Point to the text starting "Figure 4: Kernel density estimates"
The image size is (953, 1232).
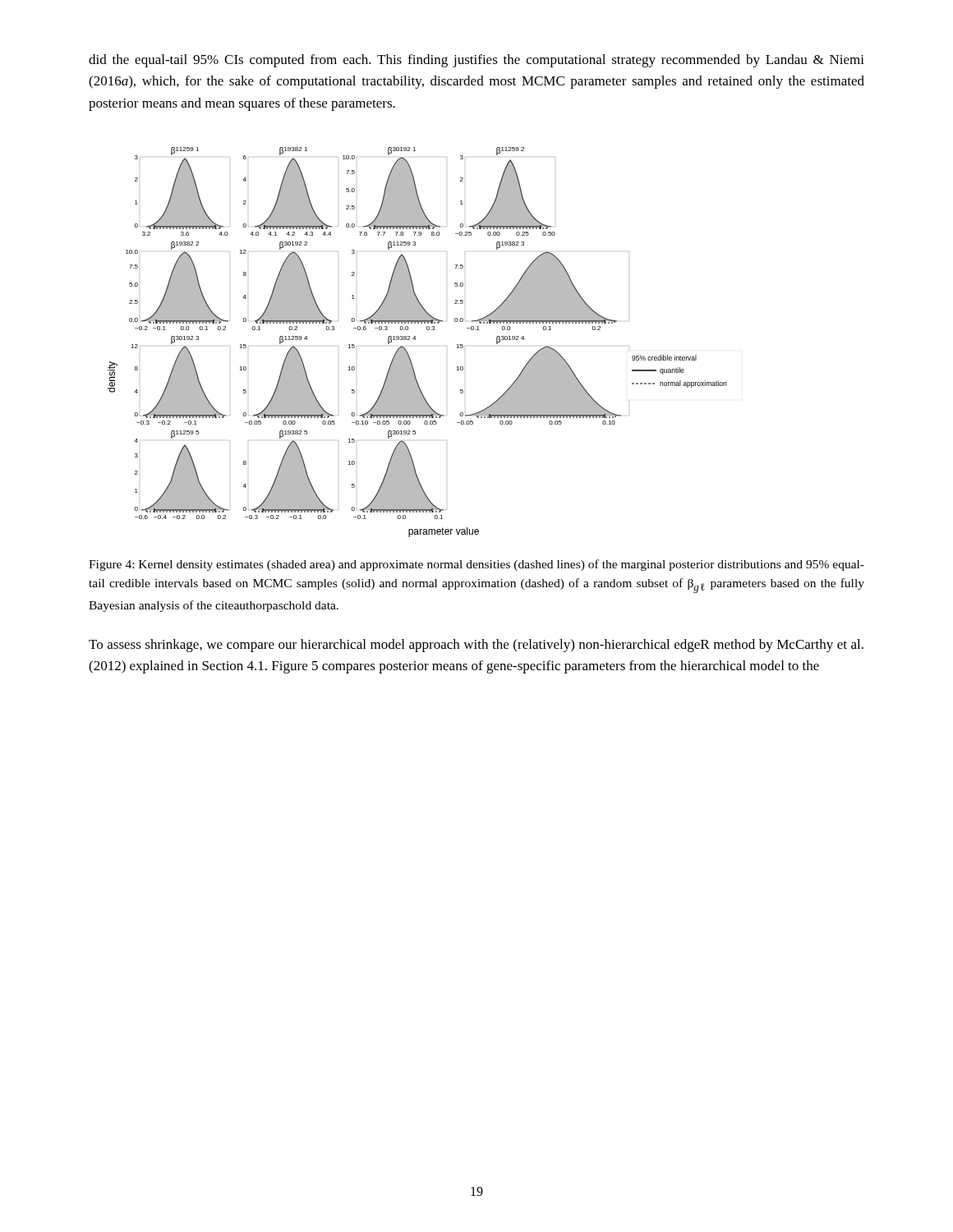click(476, 584)
